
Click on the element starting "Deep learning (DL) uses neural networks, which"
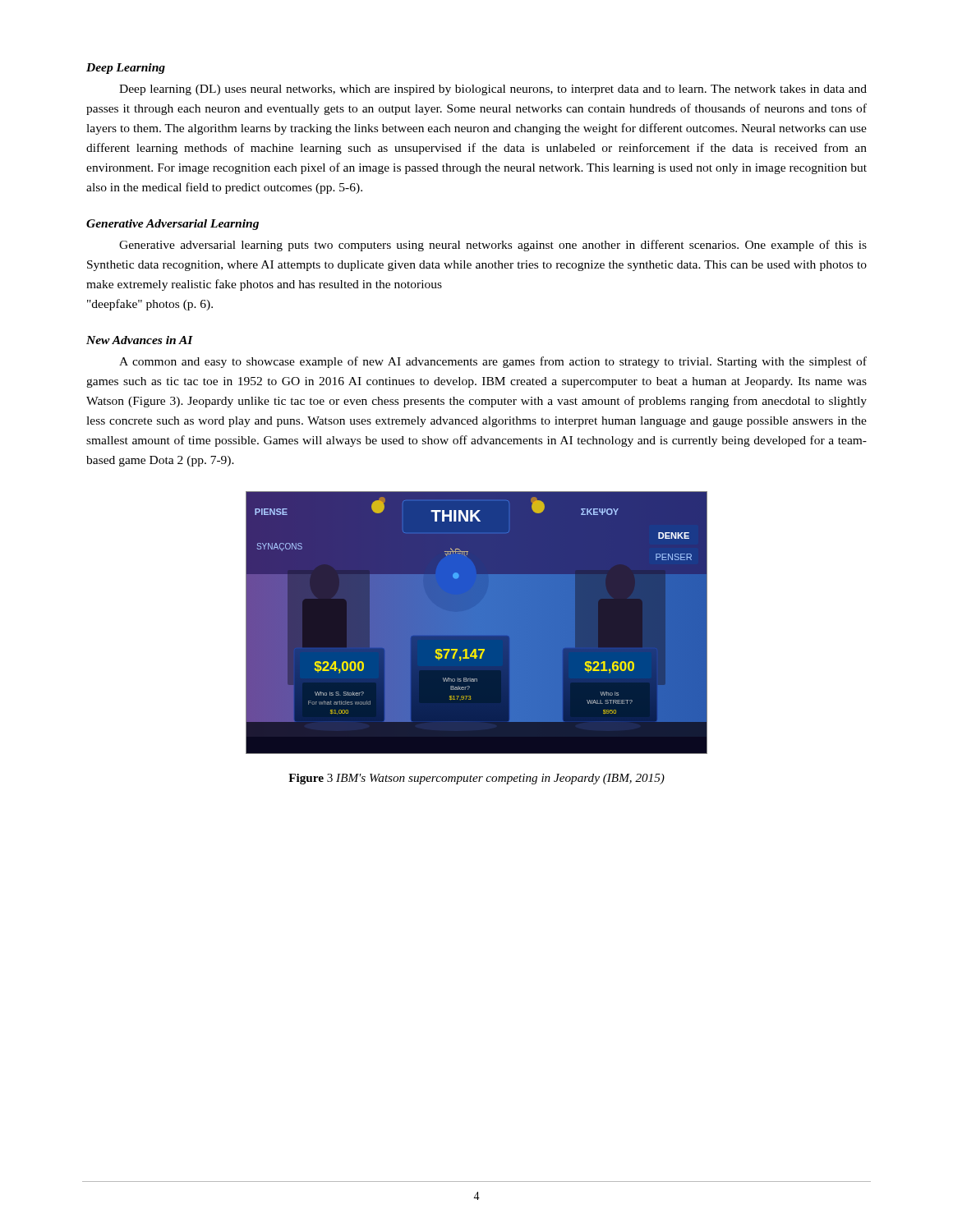pyautogui.click(x=476, y=138)
